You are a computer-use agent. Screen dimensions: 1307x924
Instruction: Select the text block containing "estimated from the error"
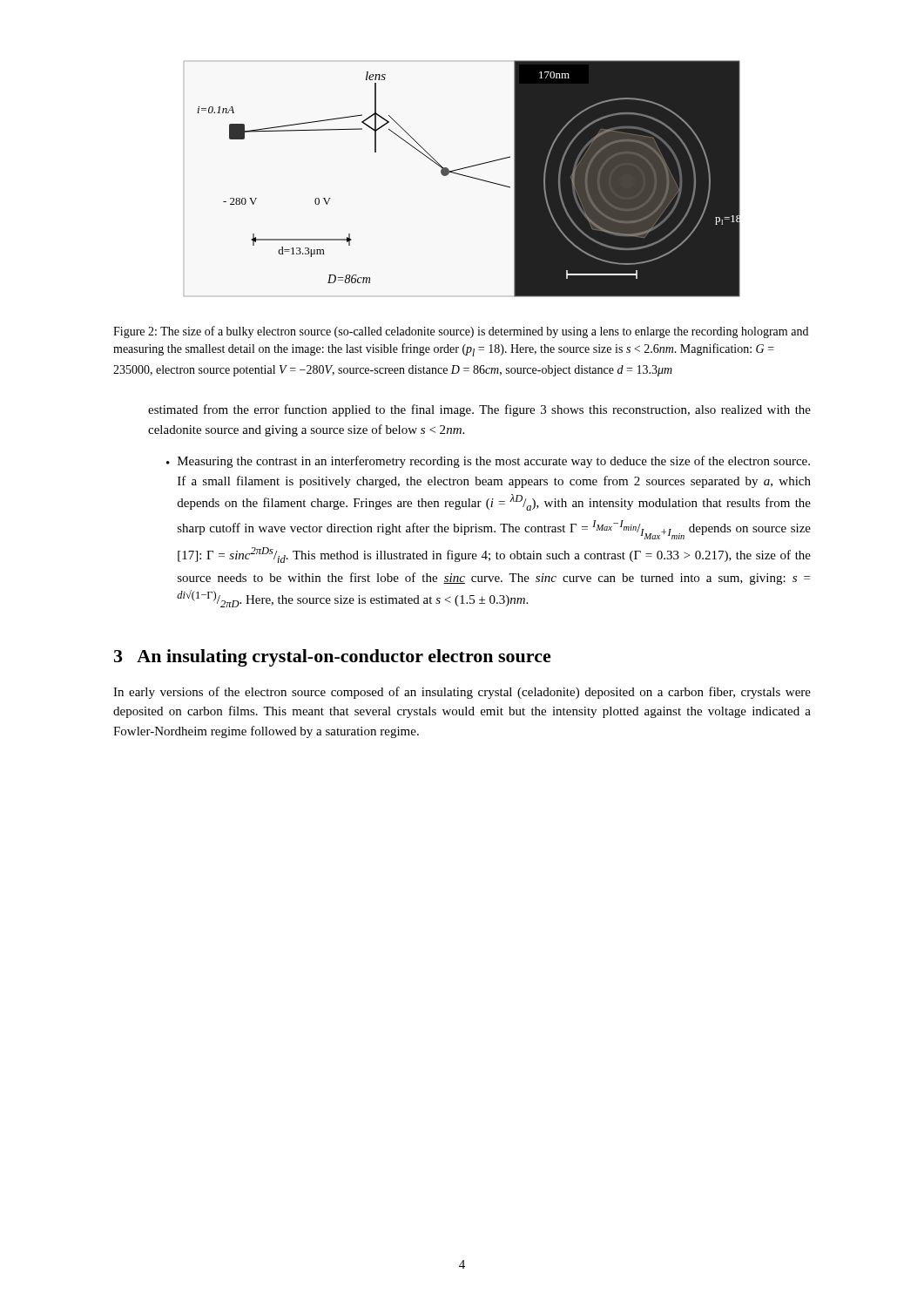coord(479,420)
